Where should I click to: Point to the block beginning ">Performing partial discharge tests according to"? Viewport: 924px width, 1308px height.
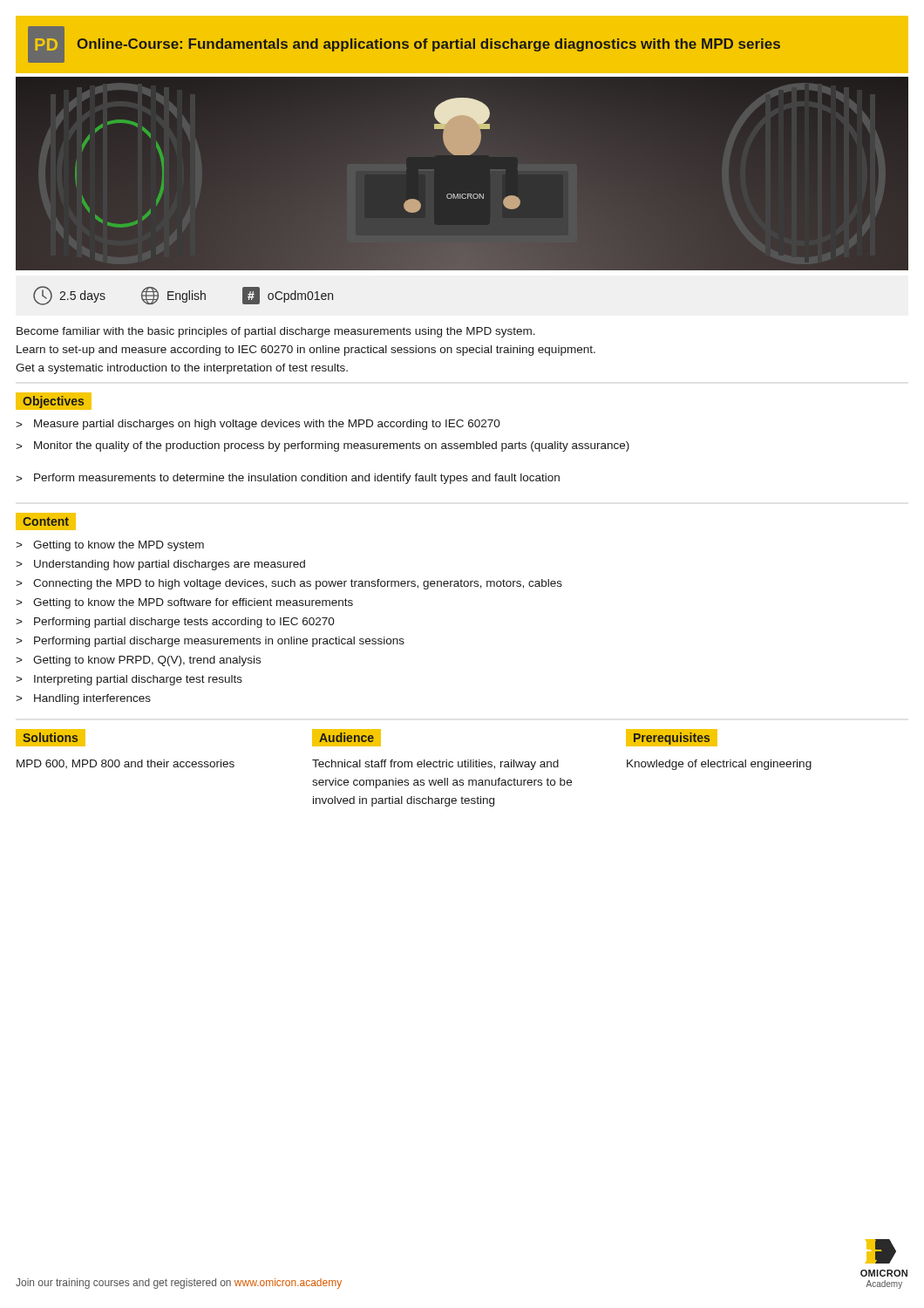175,622
